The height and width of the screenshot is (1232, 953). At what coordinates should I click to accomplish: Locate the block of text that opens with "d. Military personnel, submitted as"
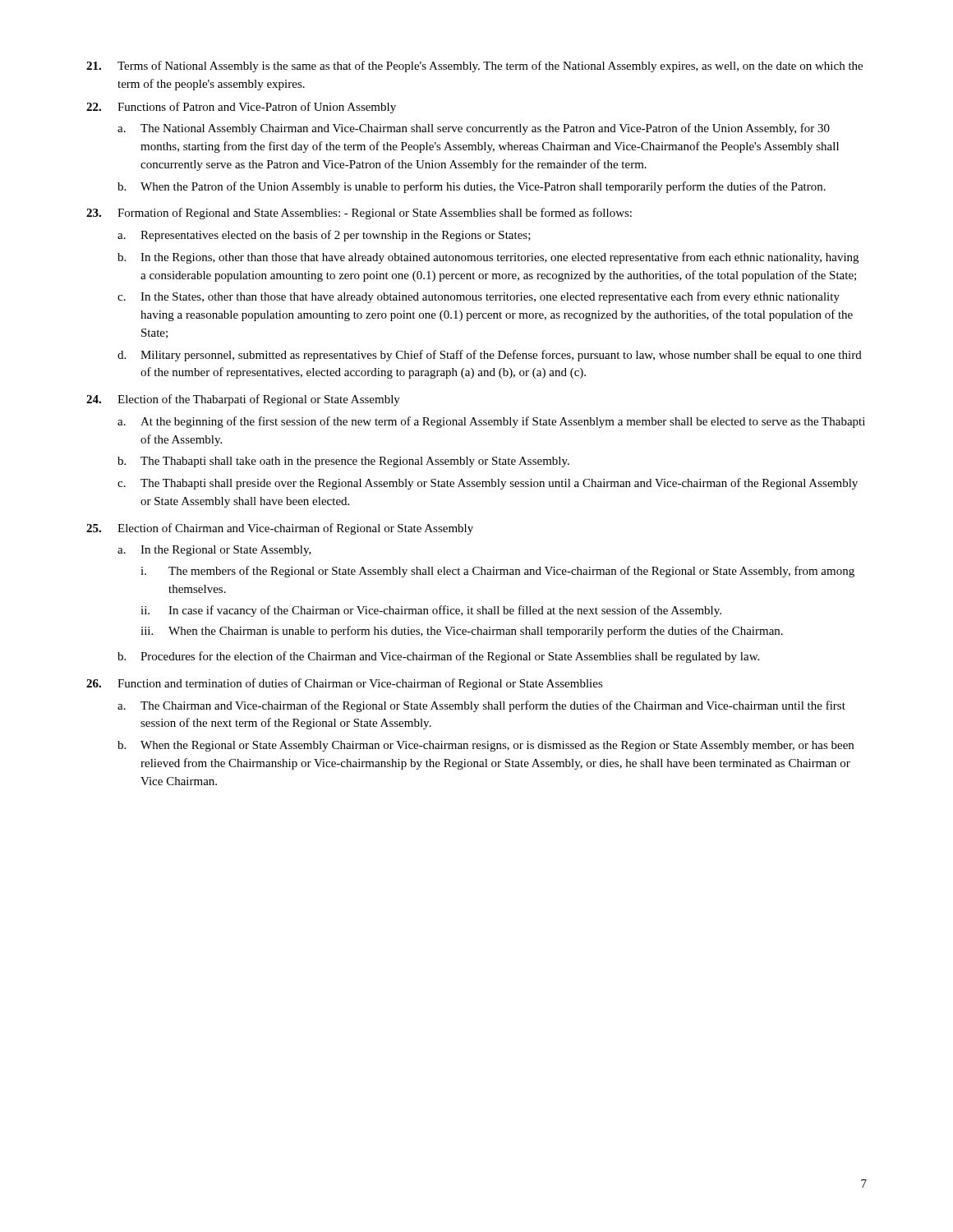[x=492, y=364]
